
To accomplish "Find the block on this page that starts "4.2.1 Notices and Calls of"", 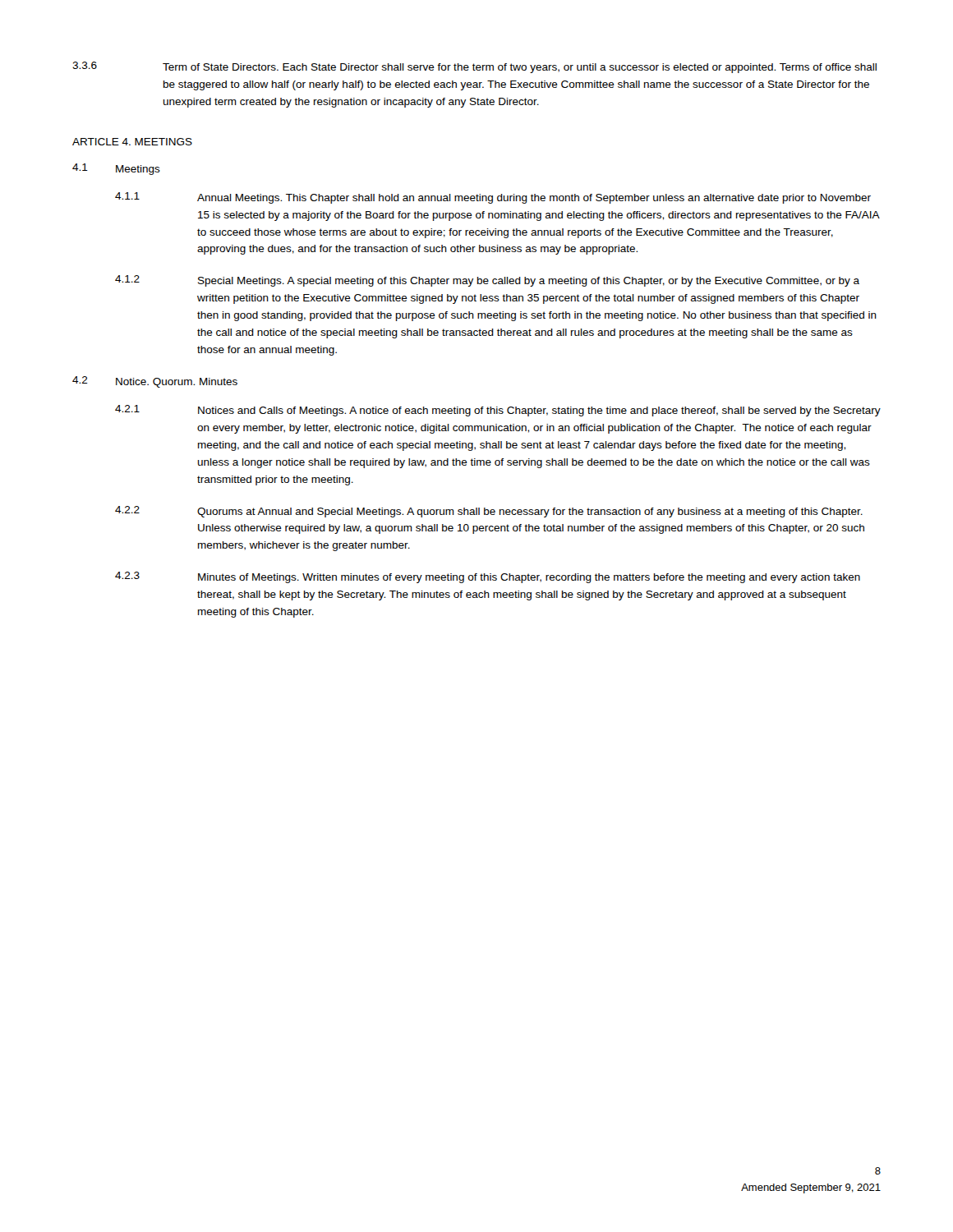I will [x=498, y=445].
